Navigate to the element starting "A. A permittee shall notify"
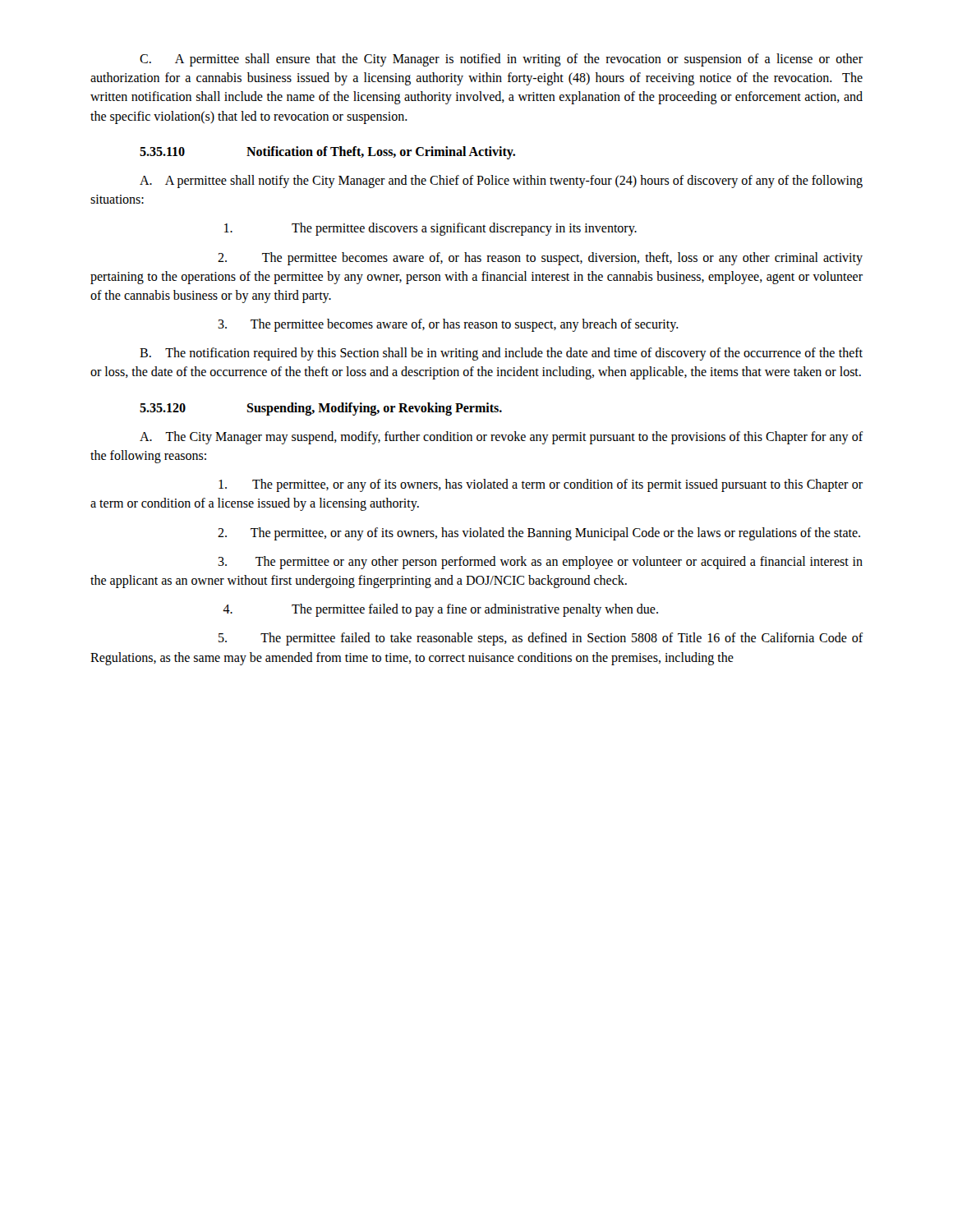The width and height of the screenshot is (953, 1232). tap(476, 190)
